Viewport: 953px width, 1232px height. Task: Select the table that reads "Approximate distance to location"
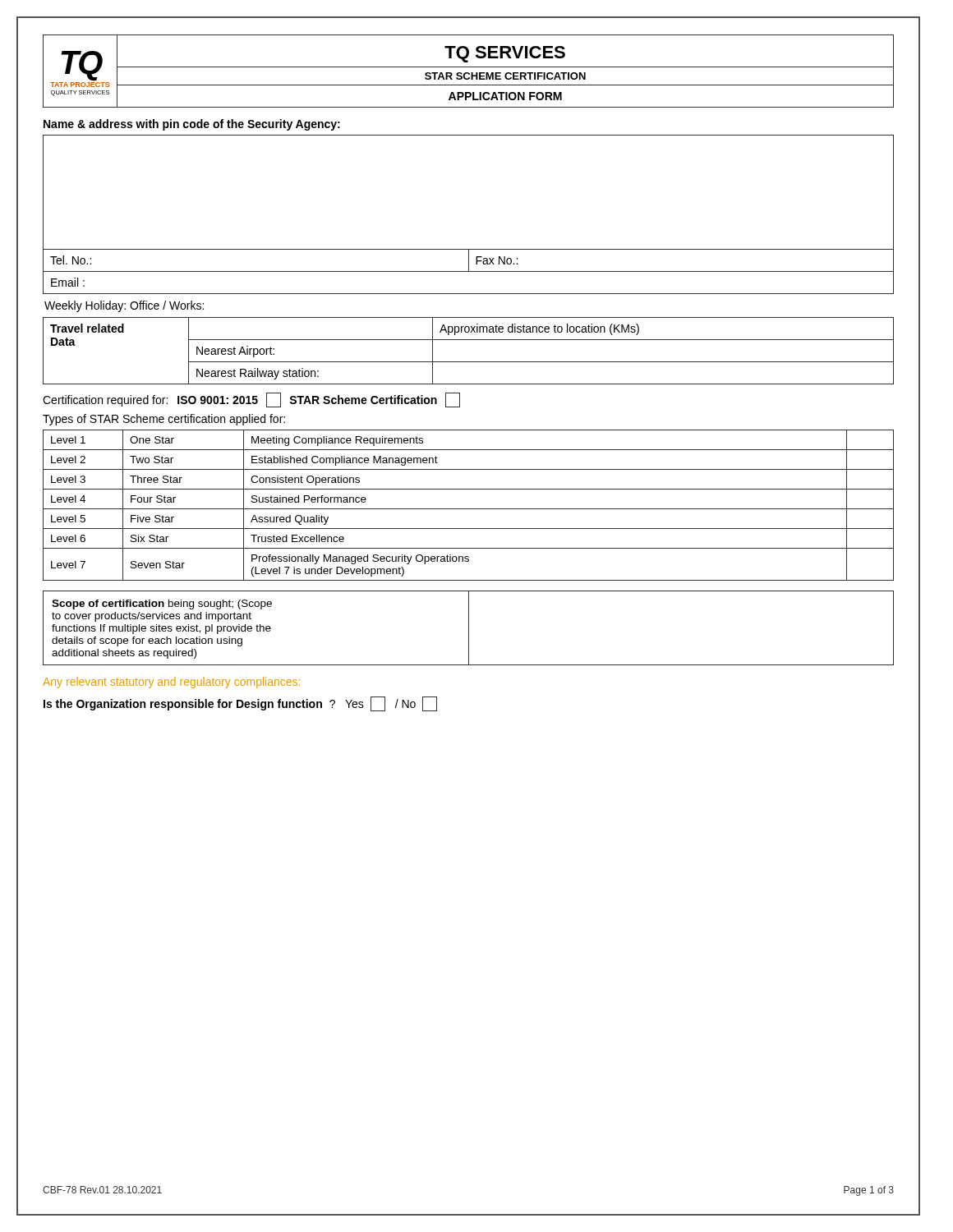coord(468,351)
